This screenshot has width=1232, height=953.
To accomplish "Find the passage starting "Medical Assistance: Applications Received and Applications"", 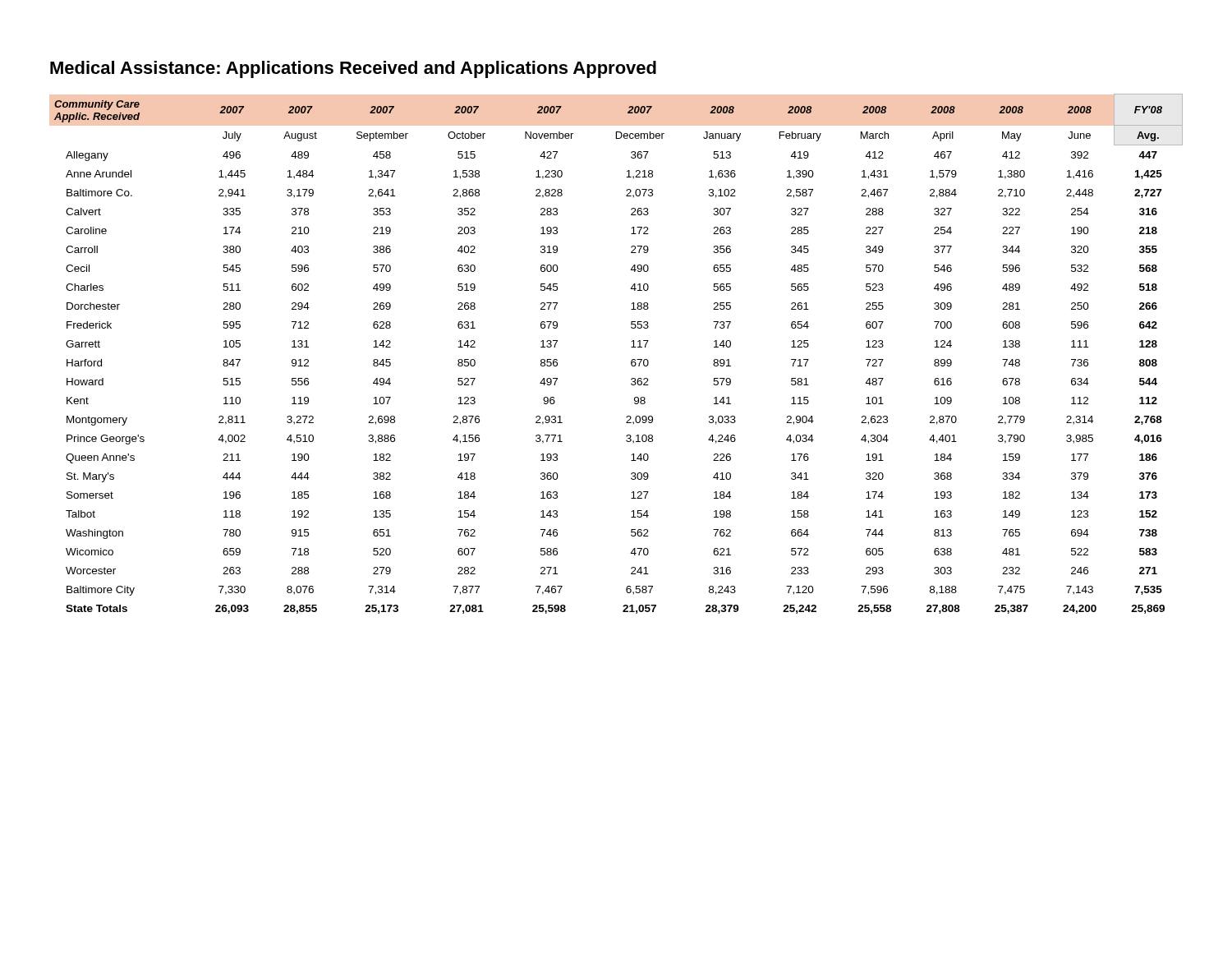I will coord(616,68).
